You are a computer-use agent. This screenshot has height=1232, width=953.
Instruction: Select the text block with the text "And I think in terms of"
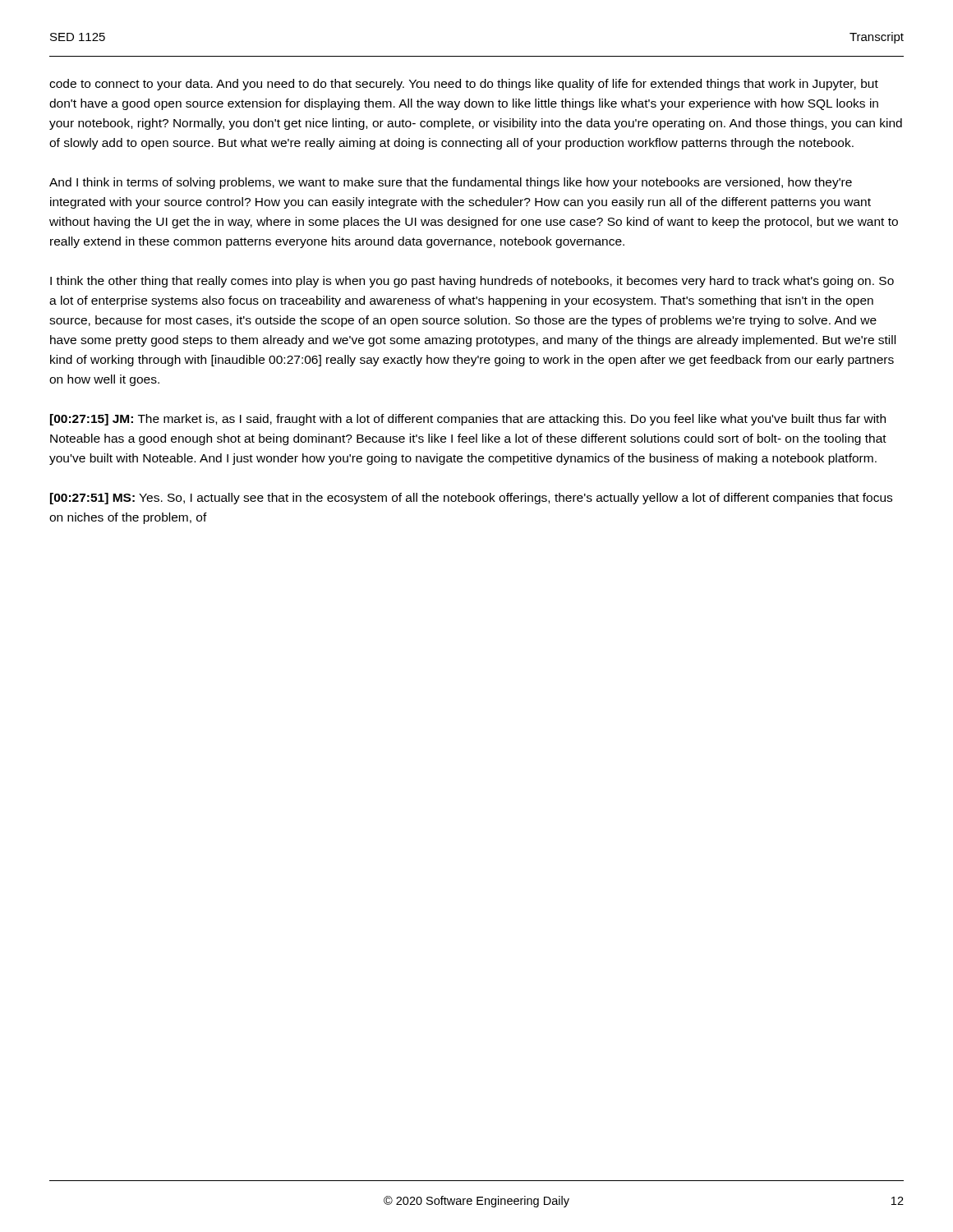point(474,212)
